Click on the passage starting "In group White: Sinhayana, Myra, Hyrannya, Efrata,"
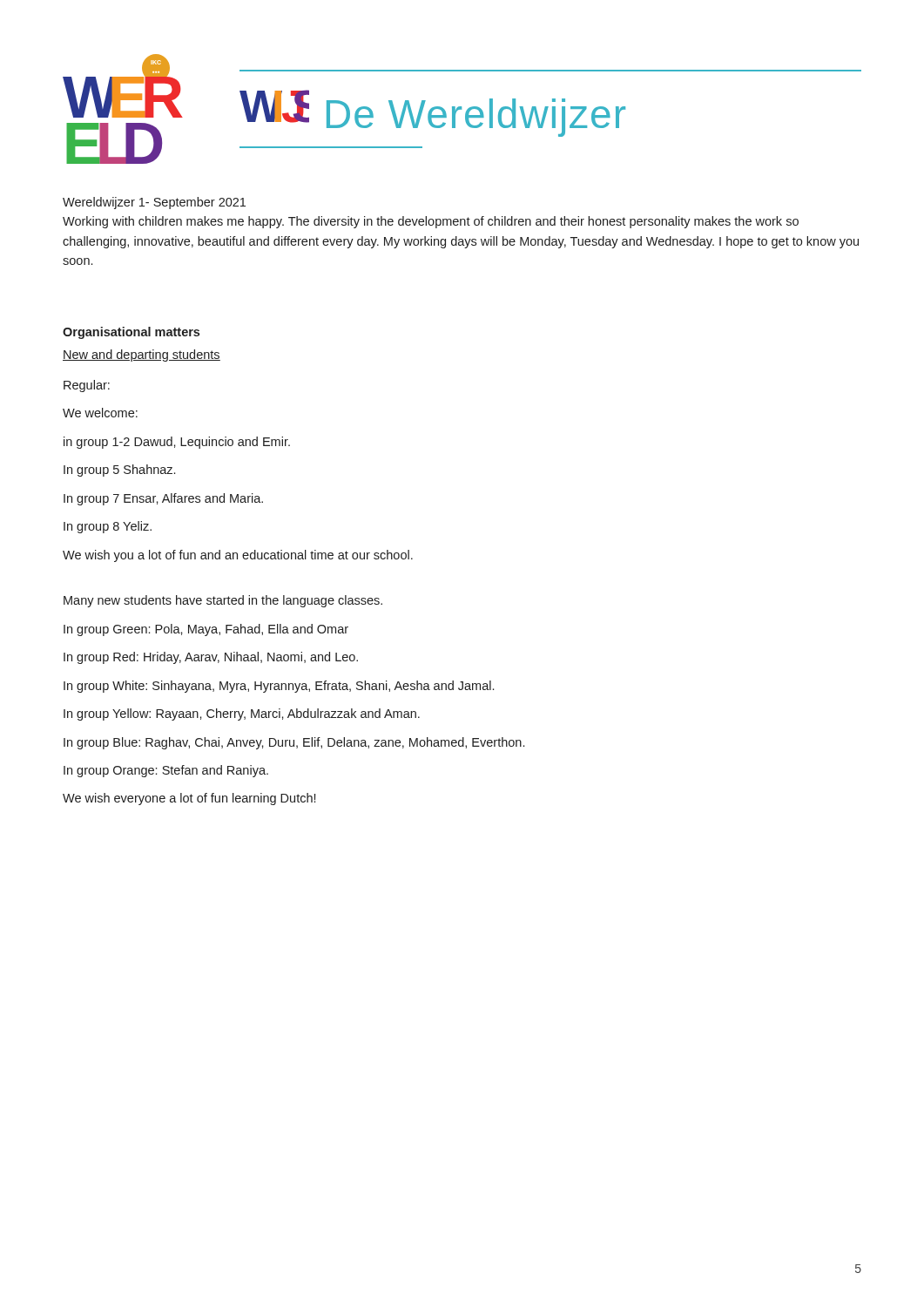924x1307 pixels. (279, 685)
